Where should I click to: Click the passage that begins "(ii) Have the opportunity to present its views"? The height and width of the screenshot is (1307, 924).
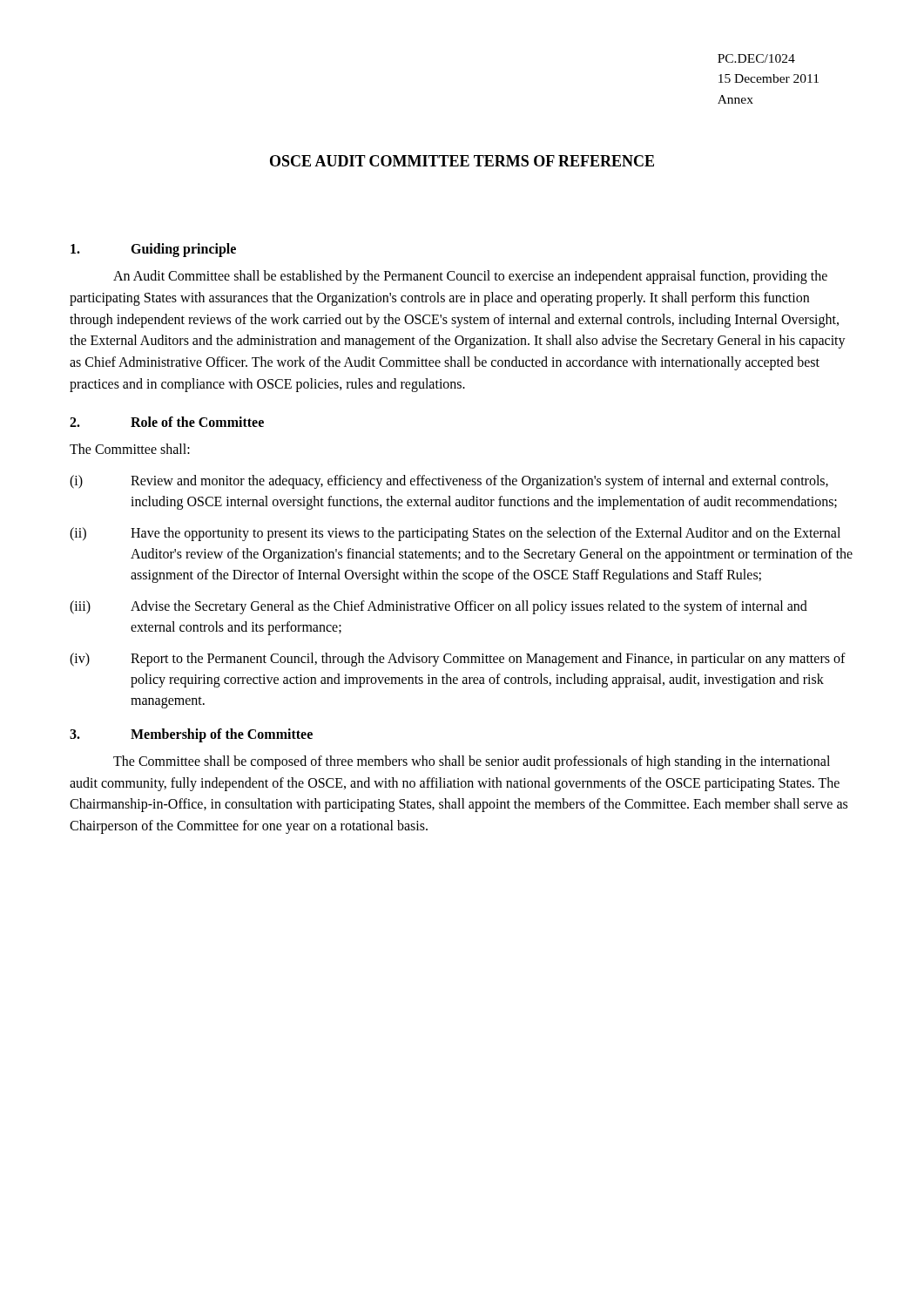(462, 554)
